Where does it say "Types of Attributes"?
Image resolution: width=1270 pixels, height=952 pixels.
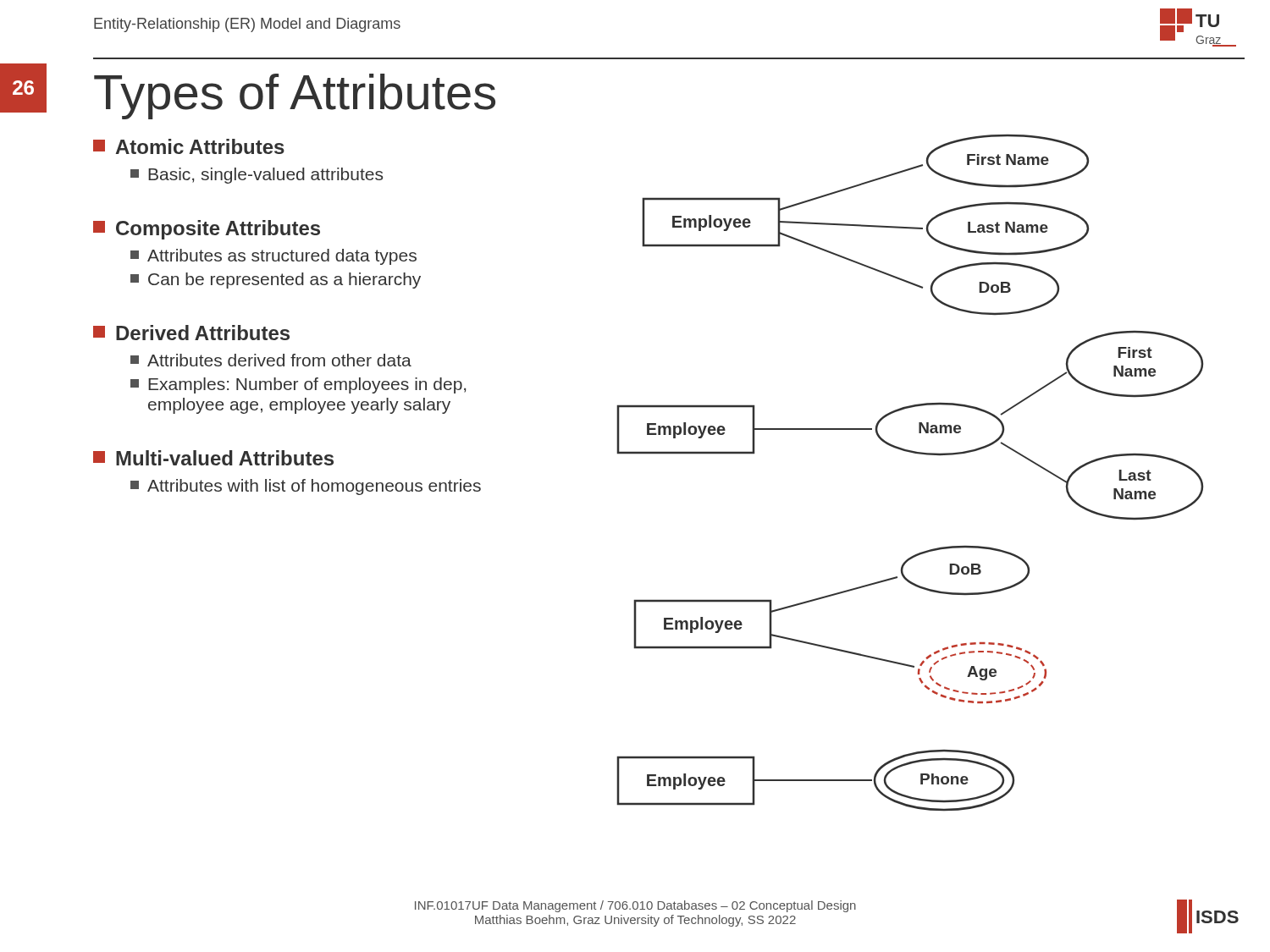click(295, 92)
